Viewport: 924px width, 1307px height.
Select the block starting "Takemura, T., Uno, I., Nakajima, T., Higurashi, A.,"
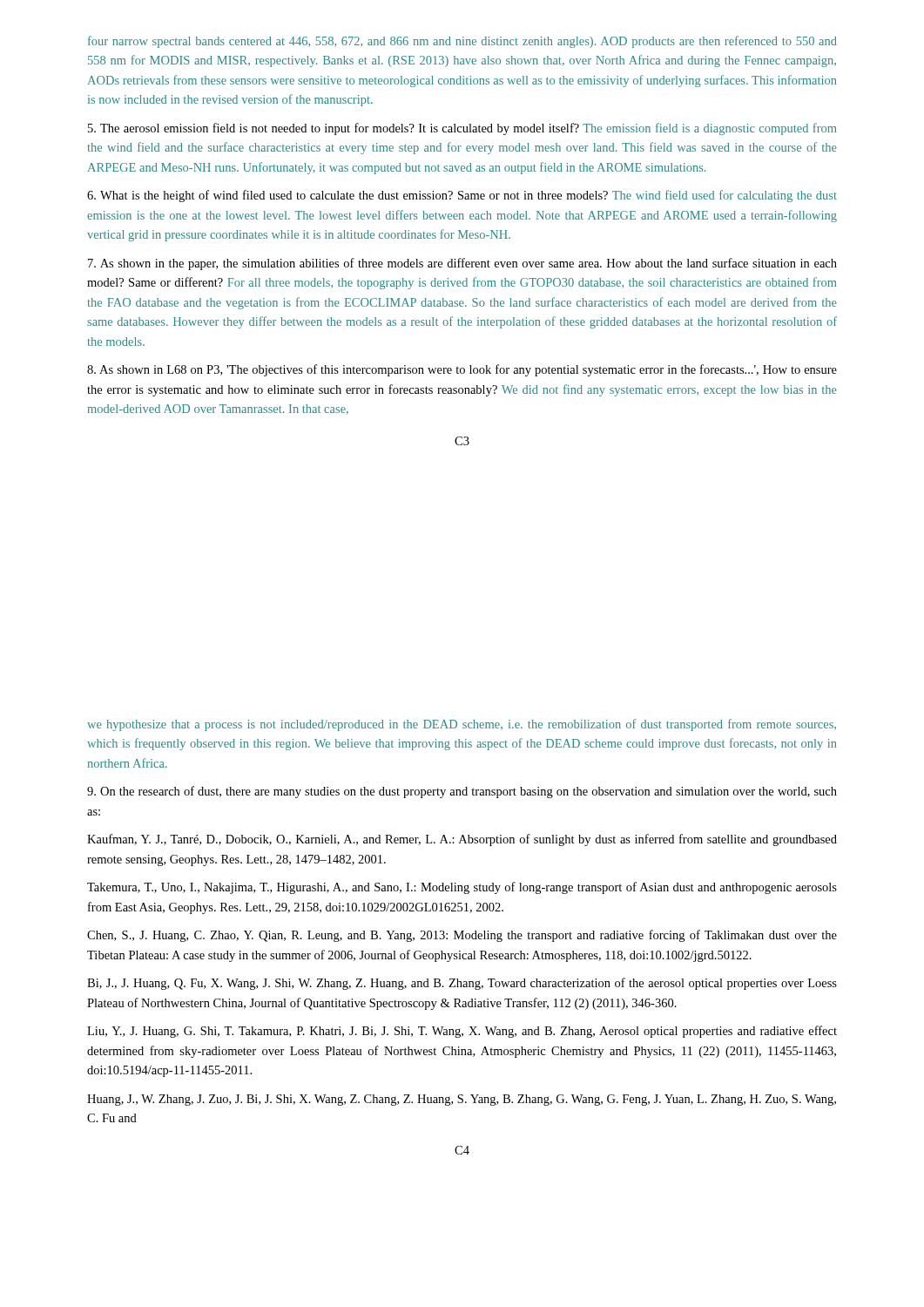pos(462,897)
